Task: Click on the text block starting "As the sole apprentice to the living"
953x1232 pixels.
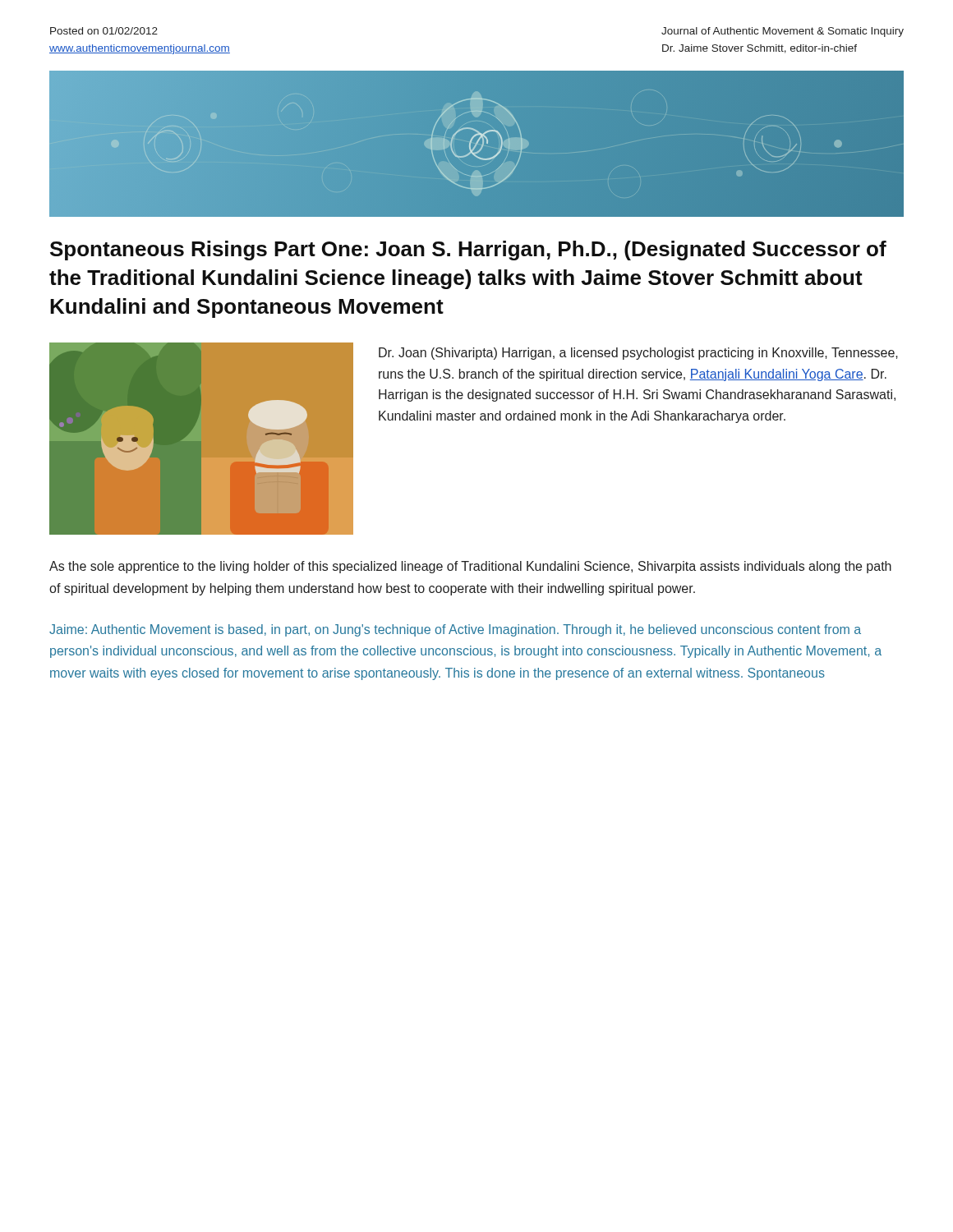Action: click(x=471, y=577)
